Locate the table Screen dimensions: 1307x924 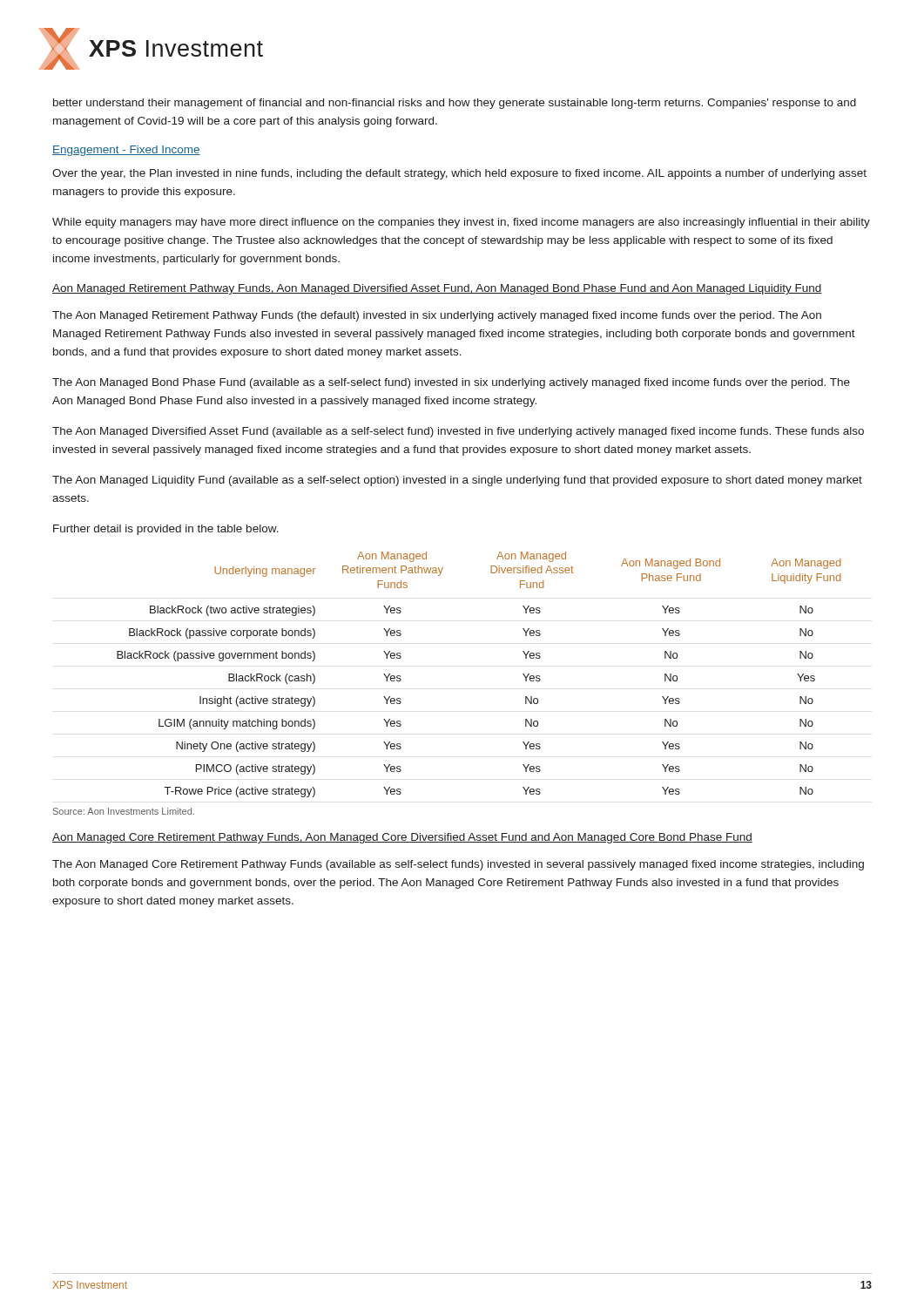point(462,674)
